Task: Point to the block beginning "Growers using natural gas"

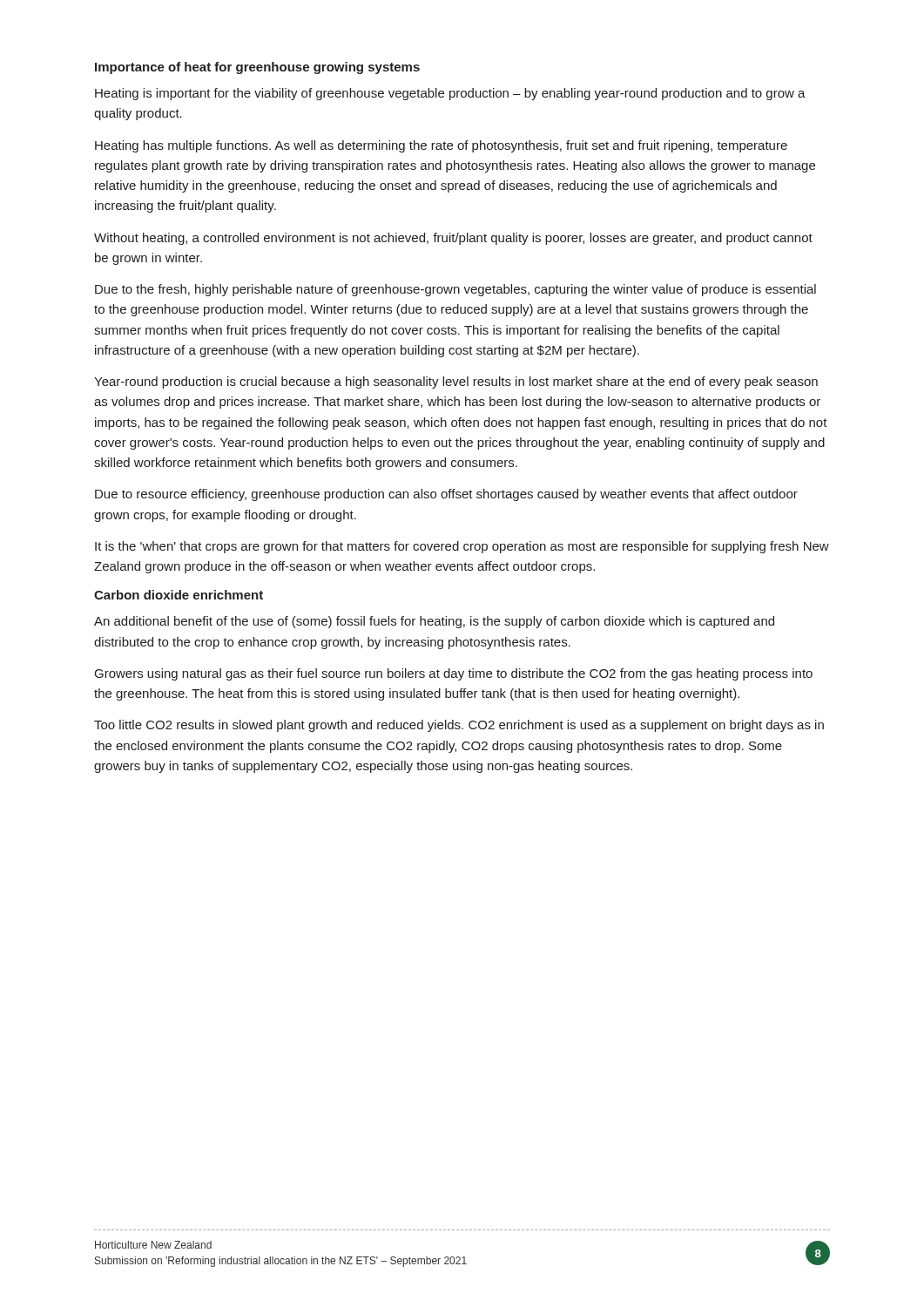Action: click(453, 683)
